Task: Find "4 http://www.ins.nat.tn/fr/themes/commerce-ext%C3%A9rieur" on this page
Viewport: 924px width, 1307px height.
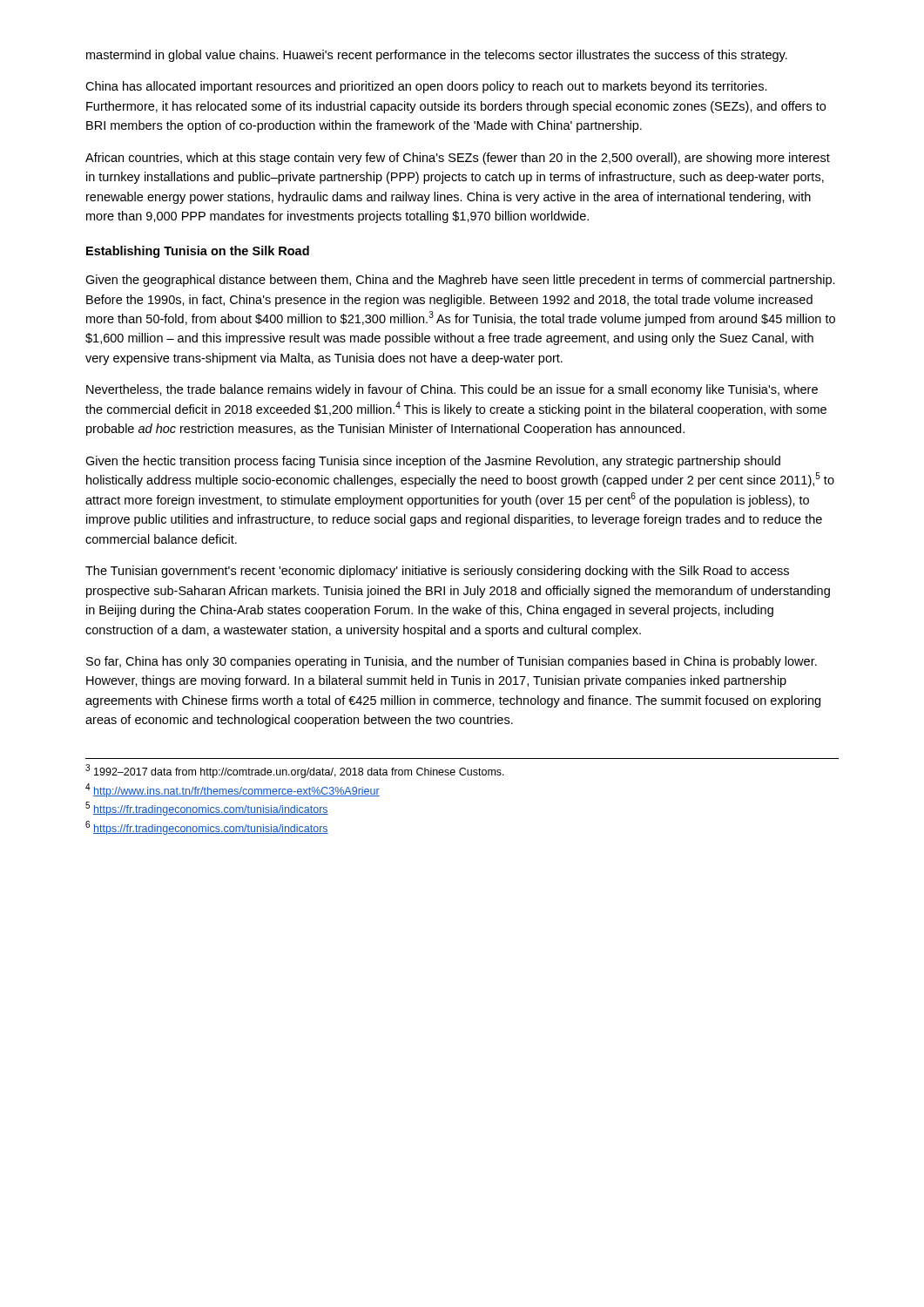Action: coord(232,790)
